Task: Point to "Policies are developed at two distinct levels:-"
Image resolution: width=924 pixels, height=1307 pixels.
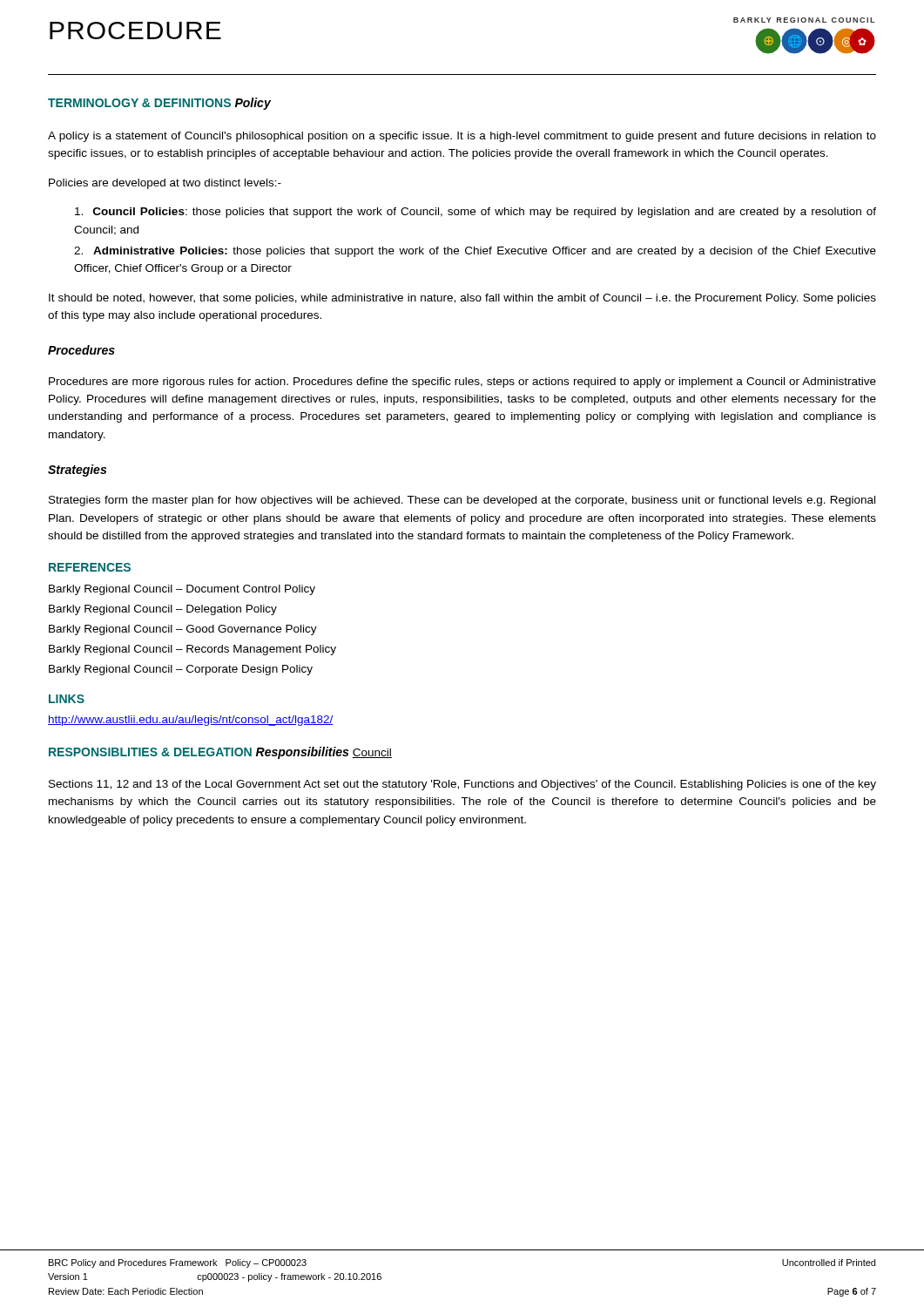Action: (x=165, y=184)
